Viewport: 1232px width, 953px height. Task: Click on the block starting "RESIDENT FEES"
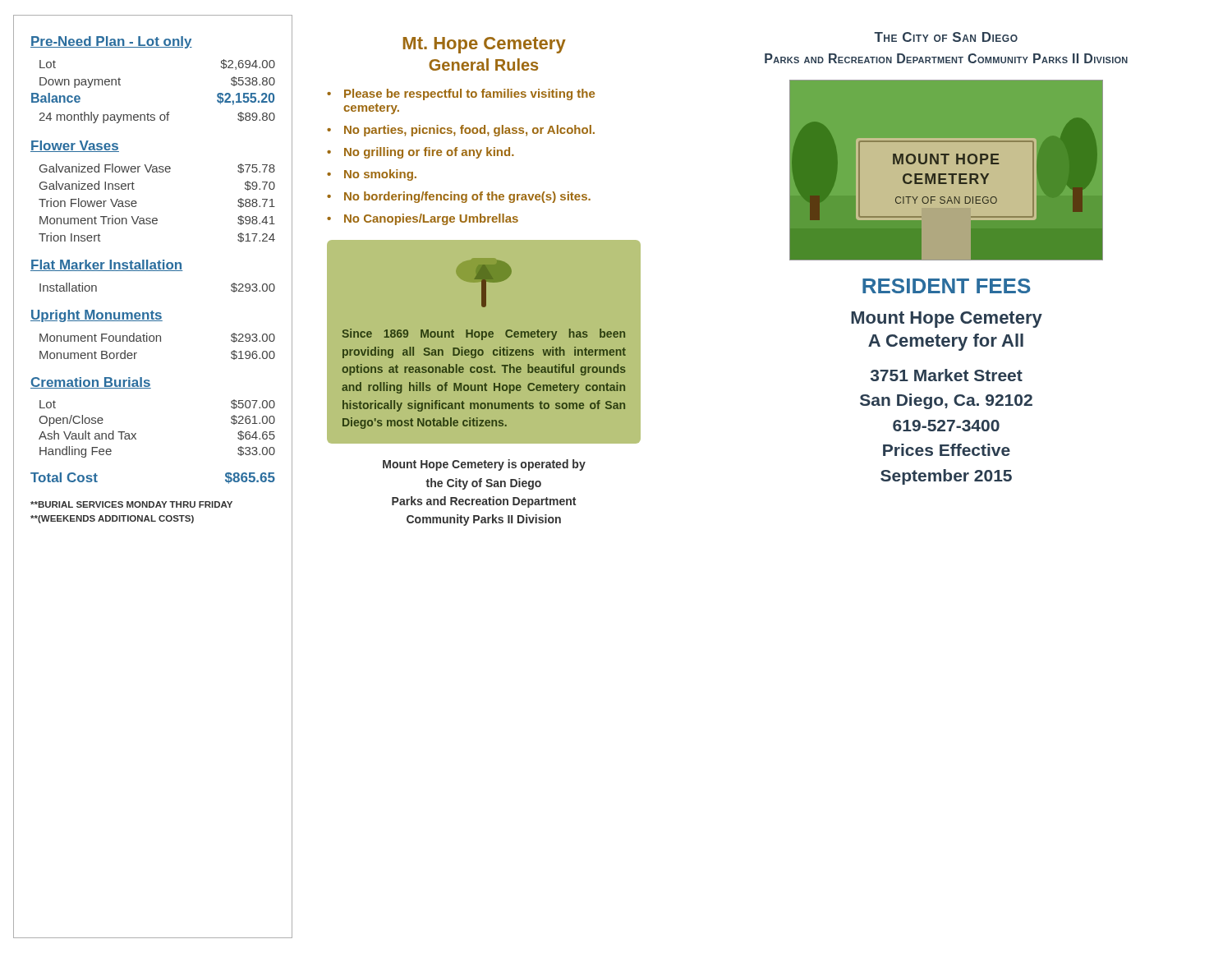[x=946, y=286]
